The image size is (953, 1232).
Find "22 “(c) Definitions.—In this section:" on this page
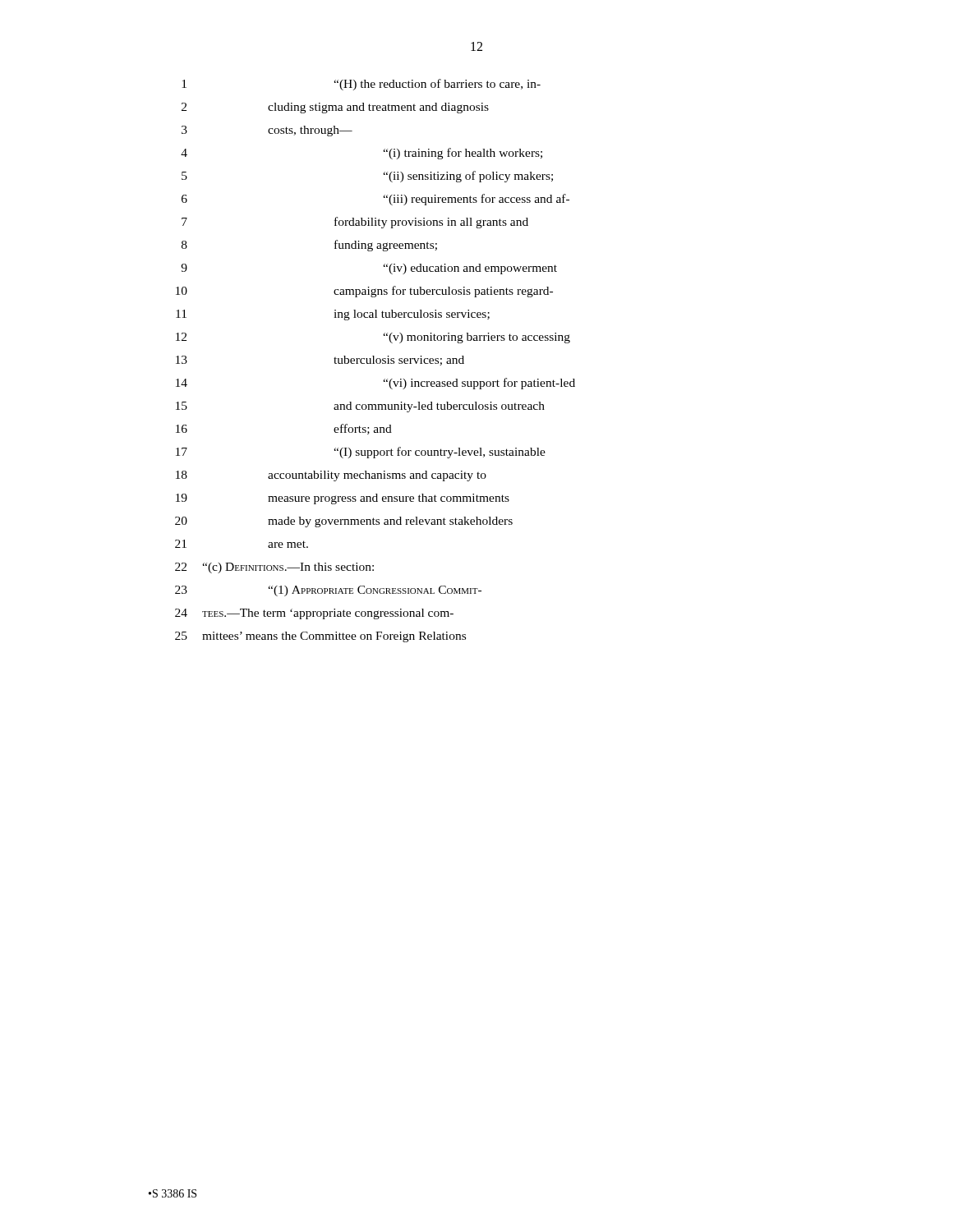click(274, 568)
